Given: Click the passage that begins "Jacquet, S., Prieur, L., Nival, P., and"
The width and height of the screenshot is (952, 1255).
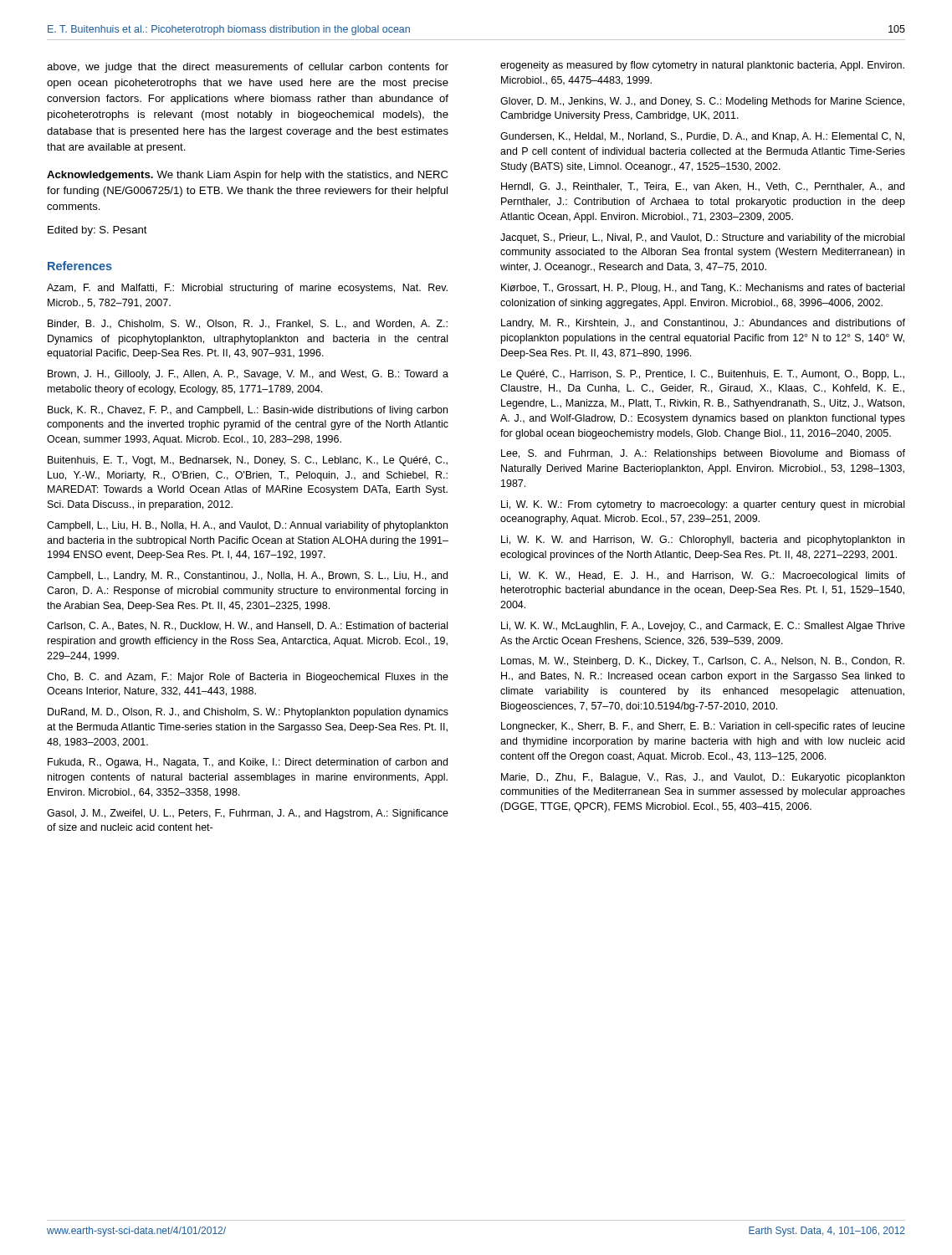Looking at the screenshot, I should point(703,252).
